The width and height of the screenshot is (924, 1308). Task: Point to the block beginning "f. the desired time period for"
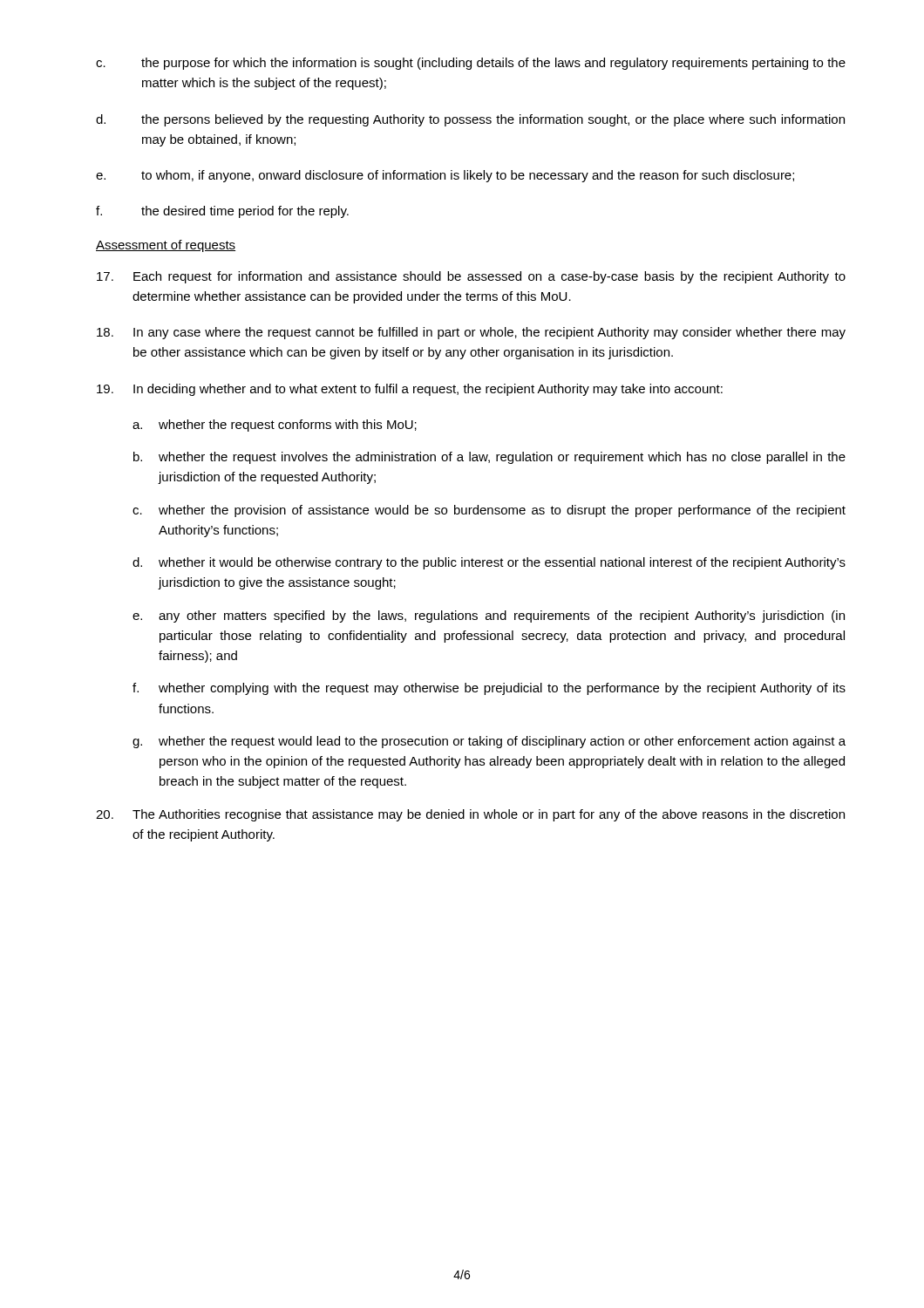pyautogui.click(x=223, y=211)
